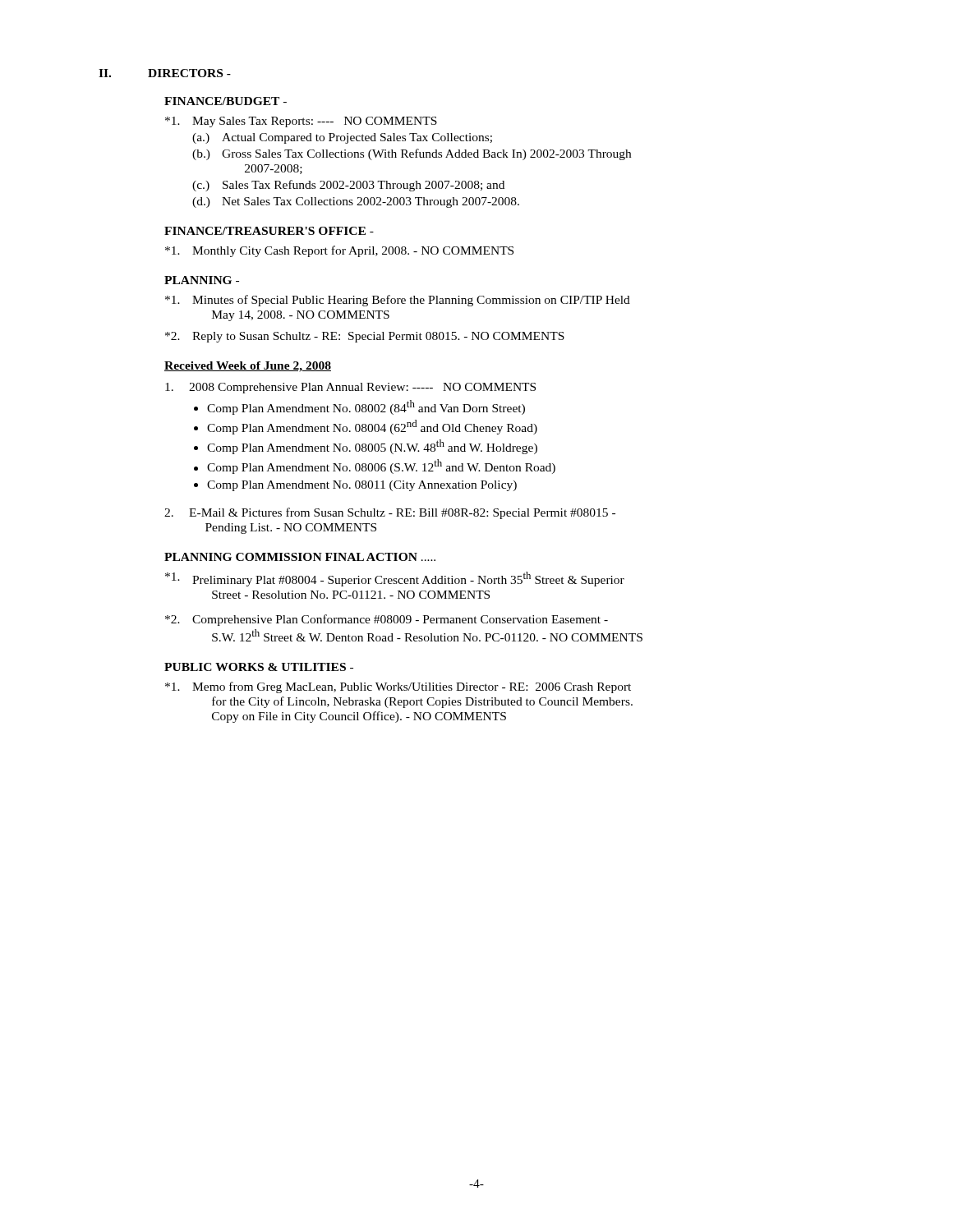This screenshot has width=953, height=1232.
Task: Locate the element starting "FINANCE/TREASURER'S OFFICE -"
Action: [x=269, y=230]
